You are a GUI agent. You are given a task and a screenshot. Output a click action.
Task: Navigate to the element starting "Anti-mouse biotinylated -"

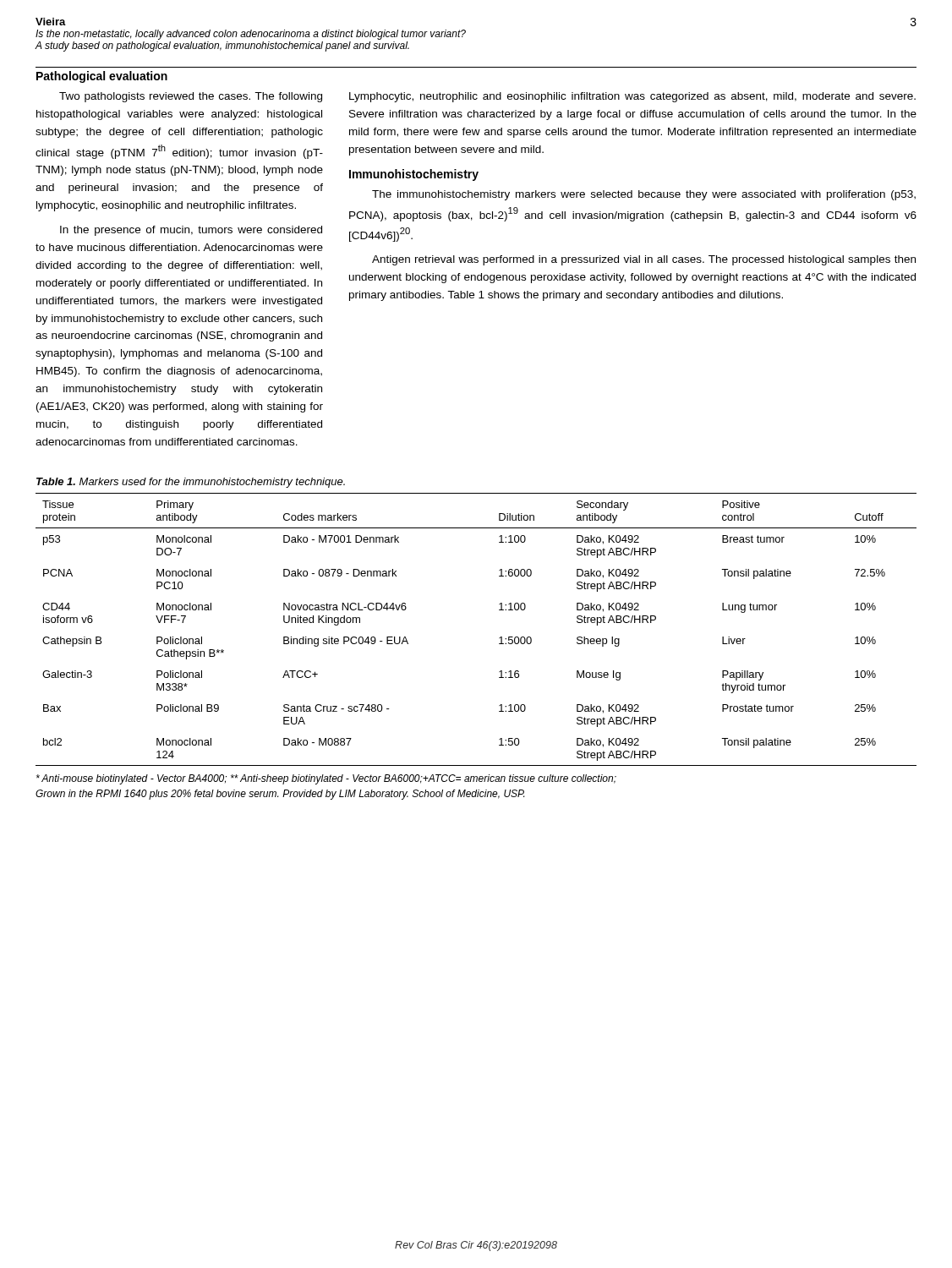pos(326,786)
